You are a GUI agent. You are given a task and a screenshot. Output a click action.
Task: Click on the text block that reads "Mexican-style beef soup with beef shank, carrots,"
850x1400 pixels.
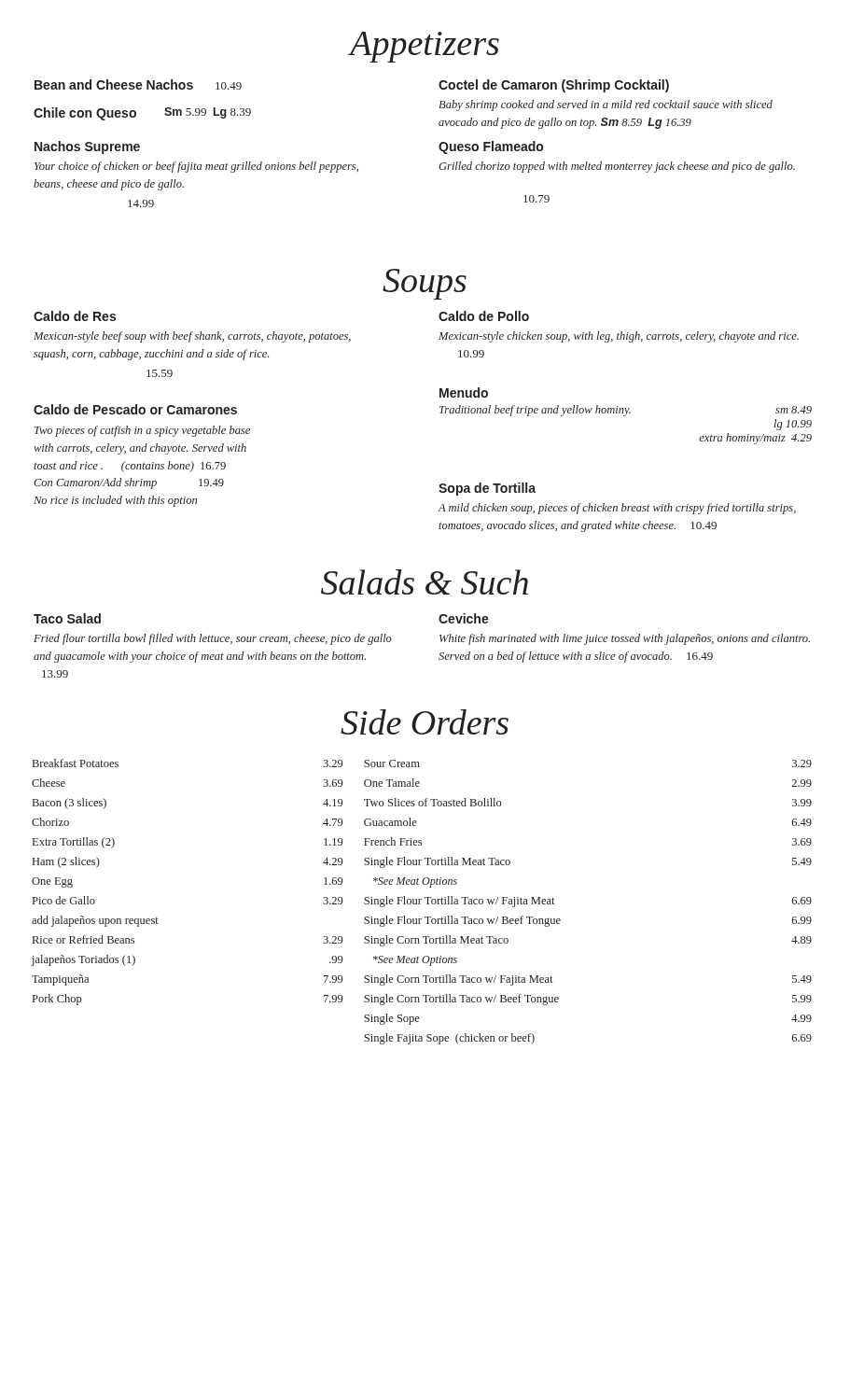[206, 355]
